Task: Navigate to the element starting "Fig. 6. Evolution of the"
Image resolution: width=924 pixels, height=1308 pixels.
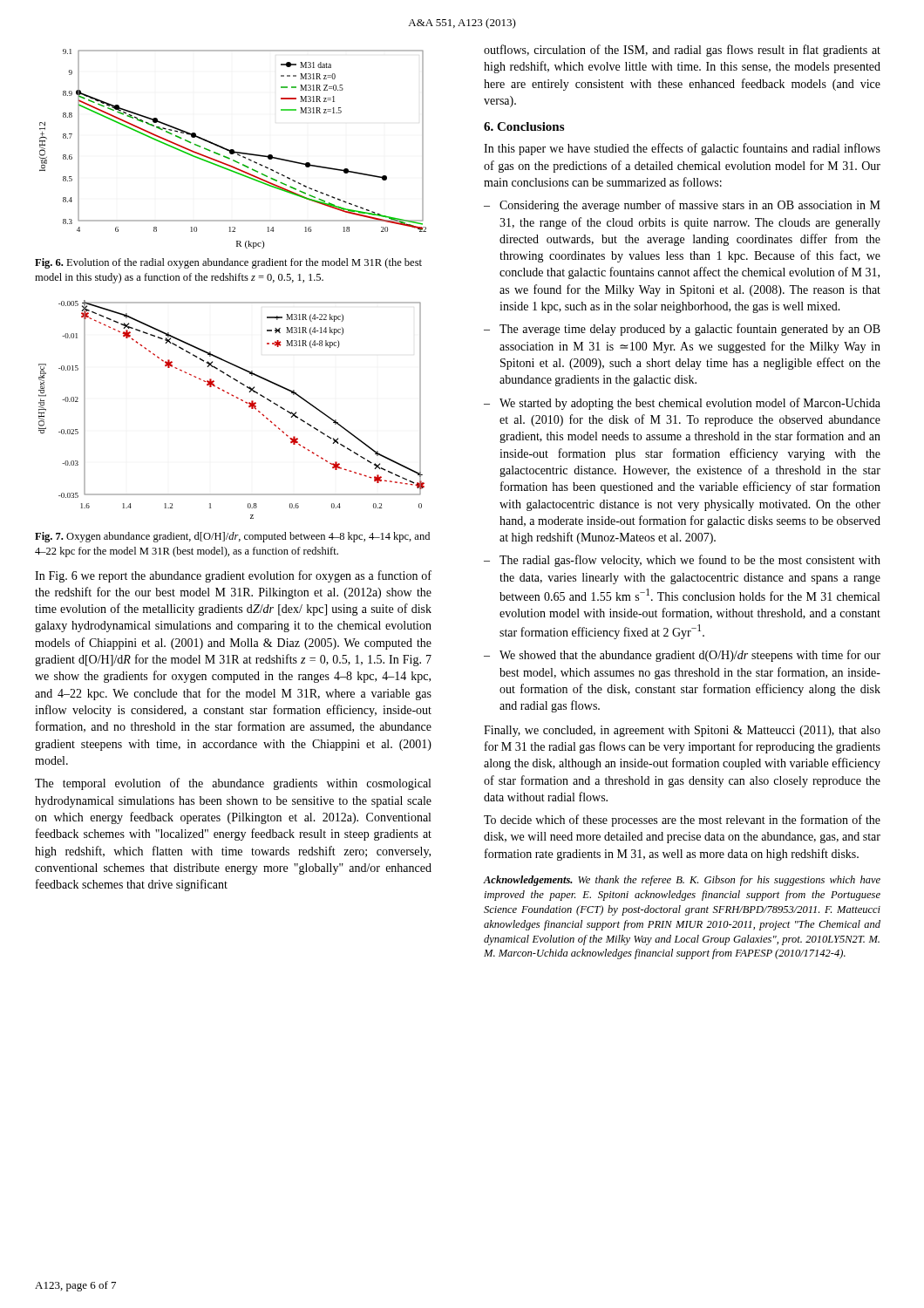Action: [x=228, y=270]
